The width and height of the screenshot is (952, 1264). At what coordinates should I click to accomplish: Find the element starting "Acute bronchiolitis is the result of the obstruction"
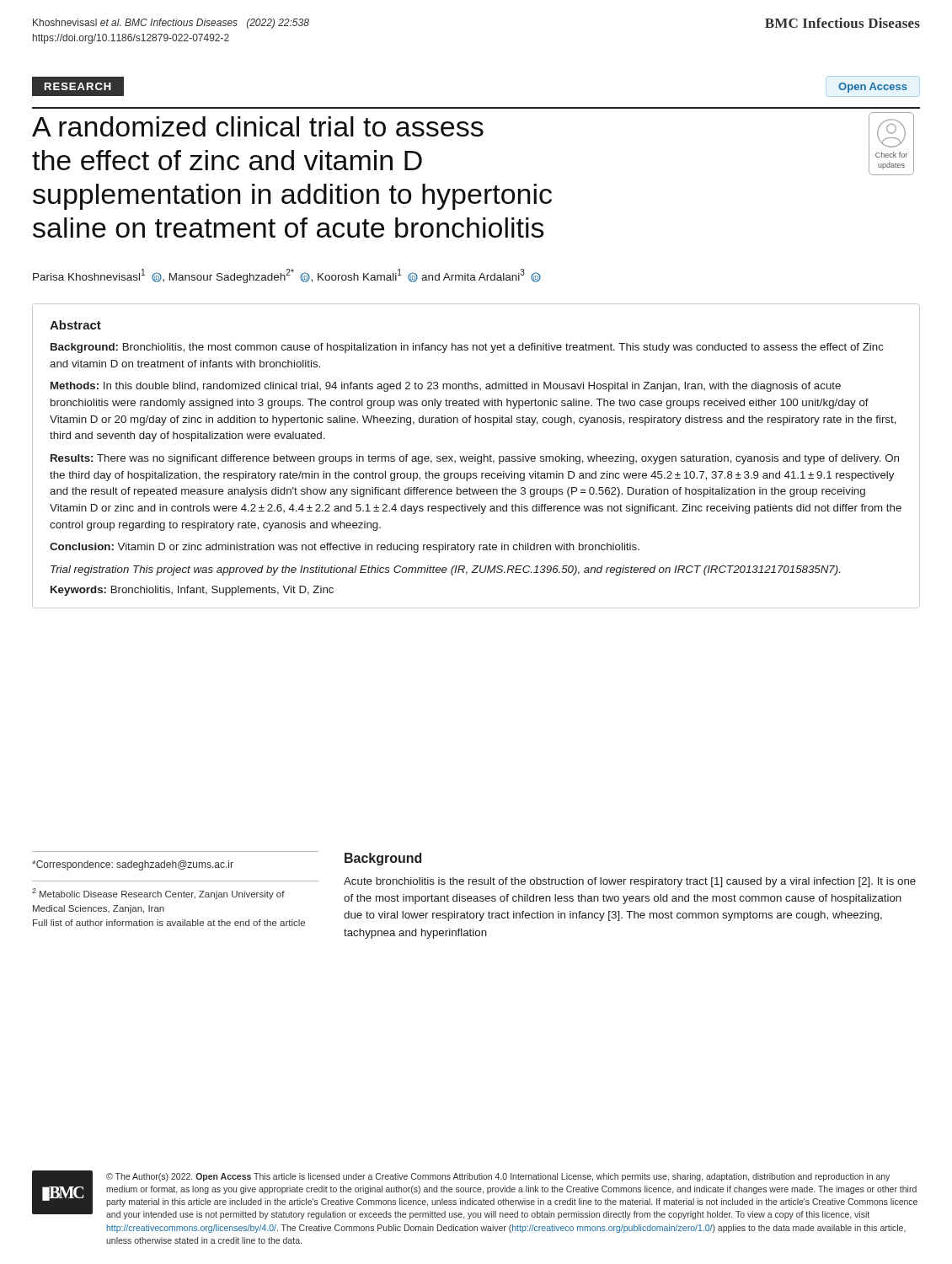632,907
